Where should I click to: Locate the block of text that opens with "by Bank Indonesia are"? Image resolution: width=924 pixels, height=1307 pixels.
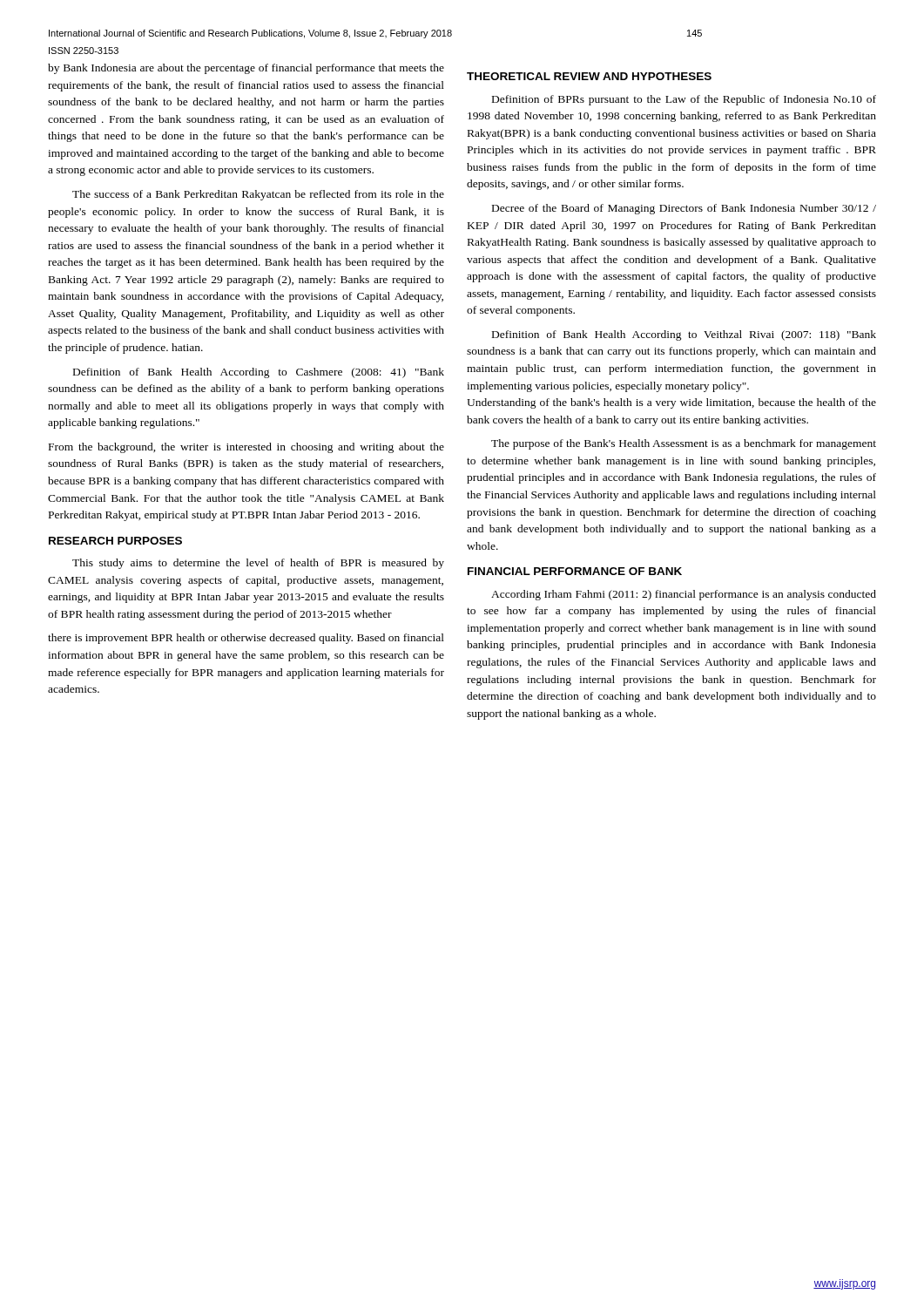[x=246, y=119]
